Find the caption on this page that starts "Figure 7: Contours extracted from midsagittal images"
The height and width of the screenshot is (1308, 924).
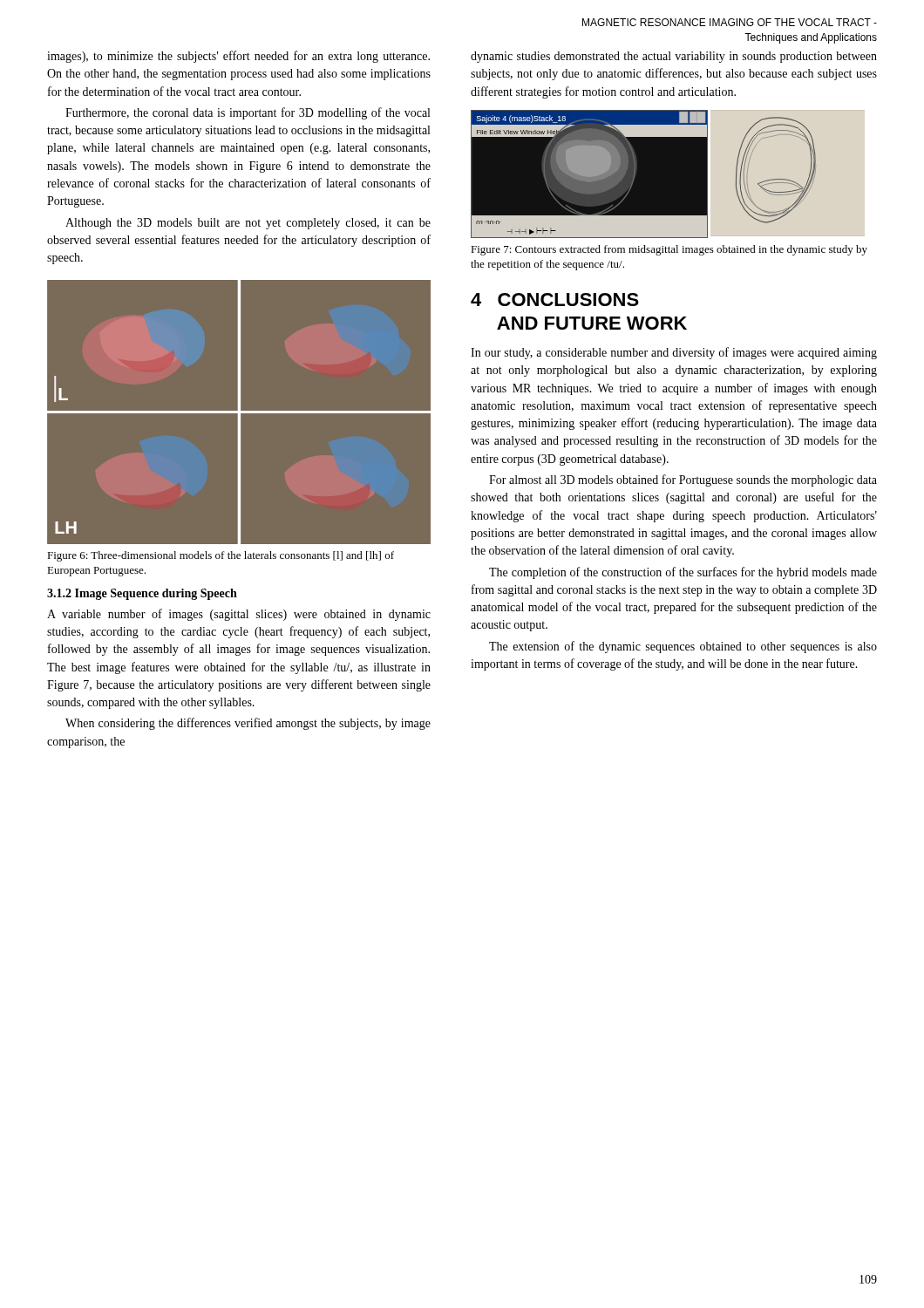click(669, 257)
